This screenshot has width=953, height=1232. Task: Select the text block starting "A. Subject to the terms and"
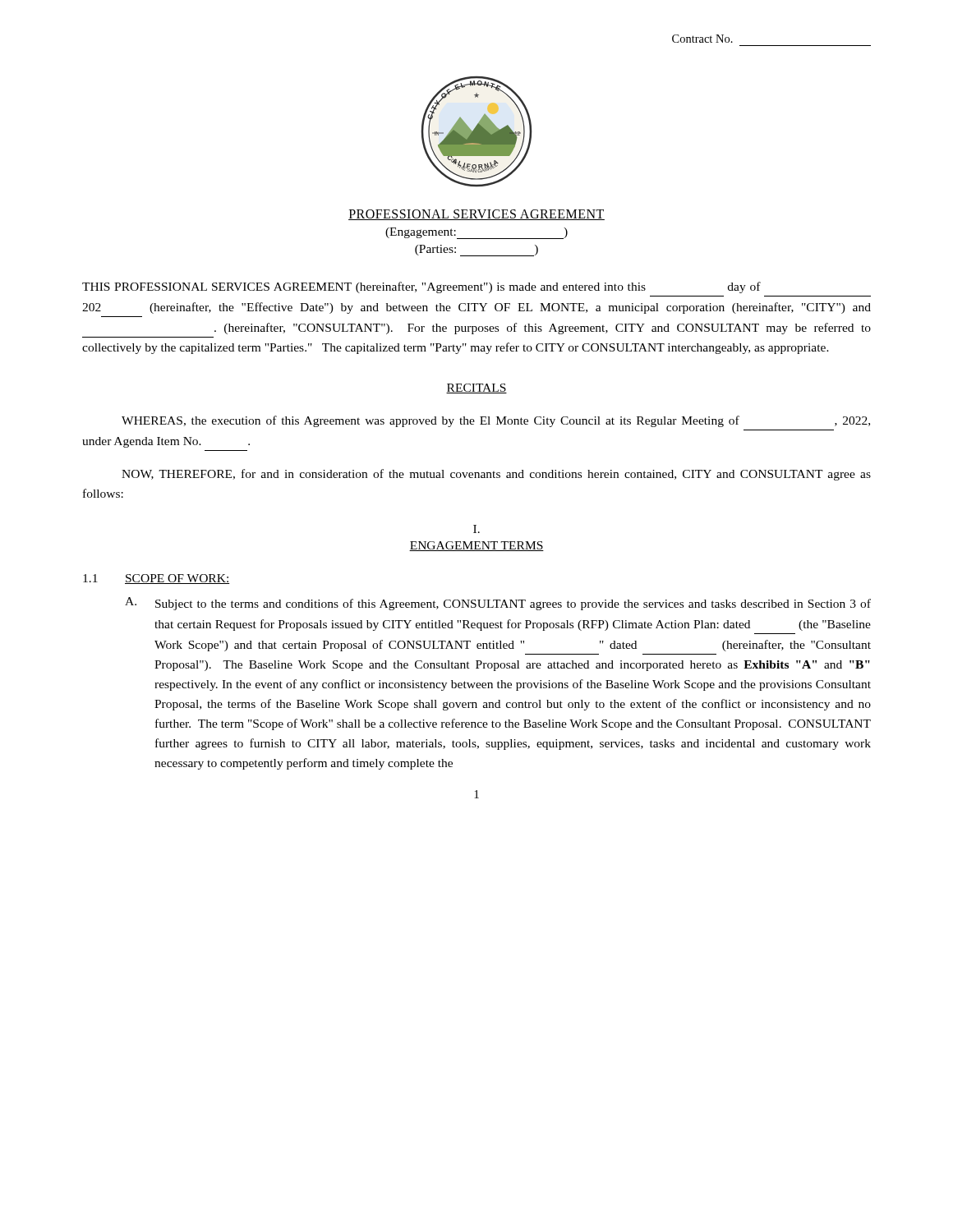click(x=498, y=684)
